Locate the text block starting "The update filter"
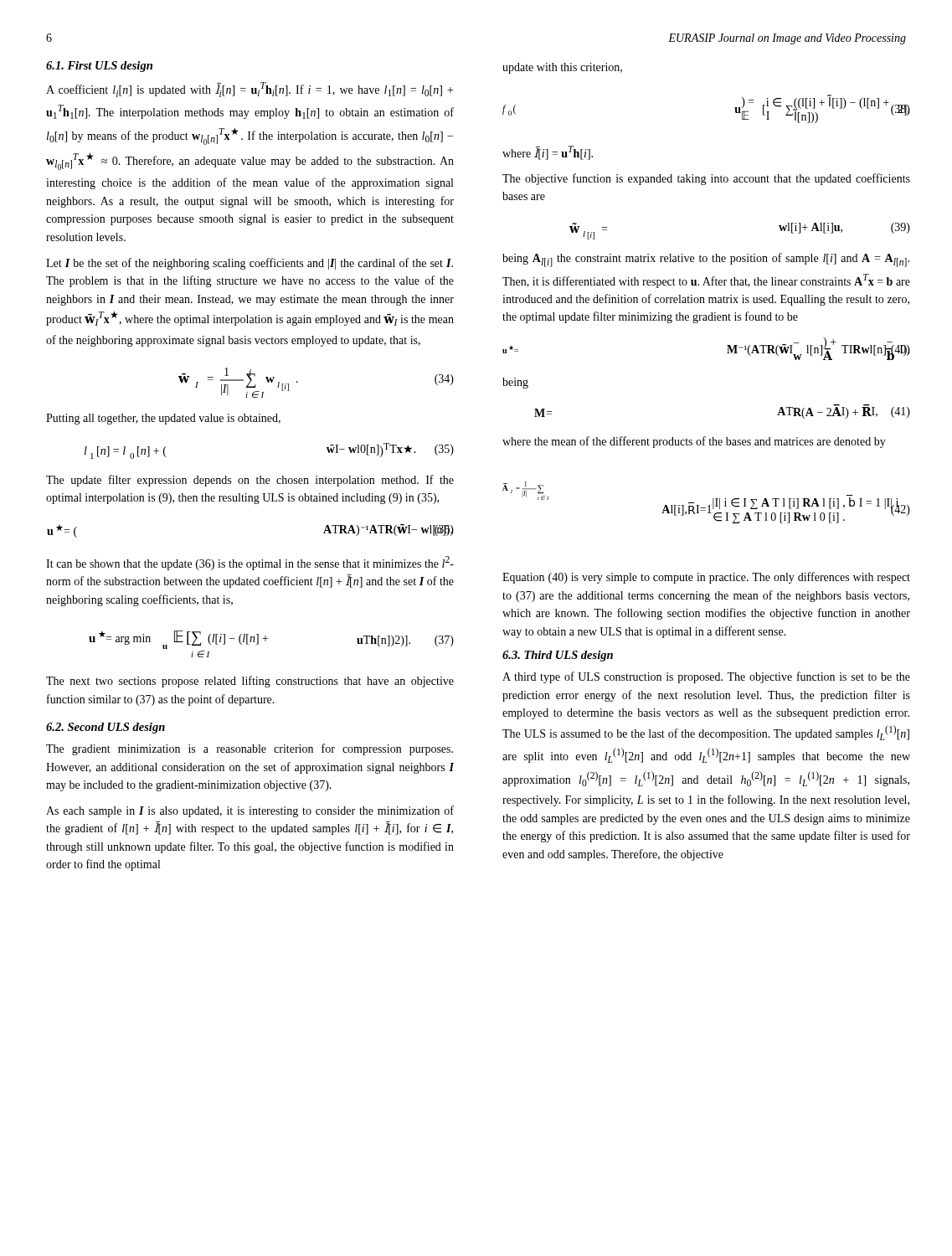Viewport: 952px width, 1256px height. click(250, 489)
